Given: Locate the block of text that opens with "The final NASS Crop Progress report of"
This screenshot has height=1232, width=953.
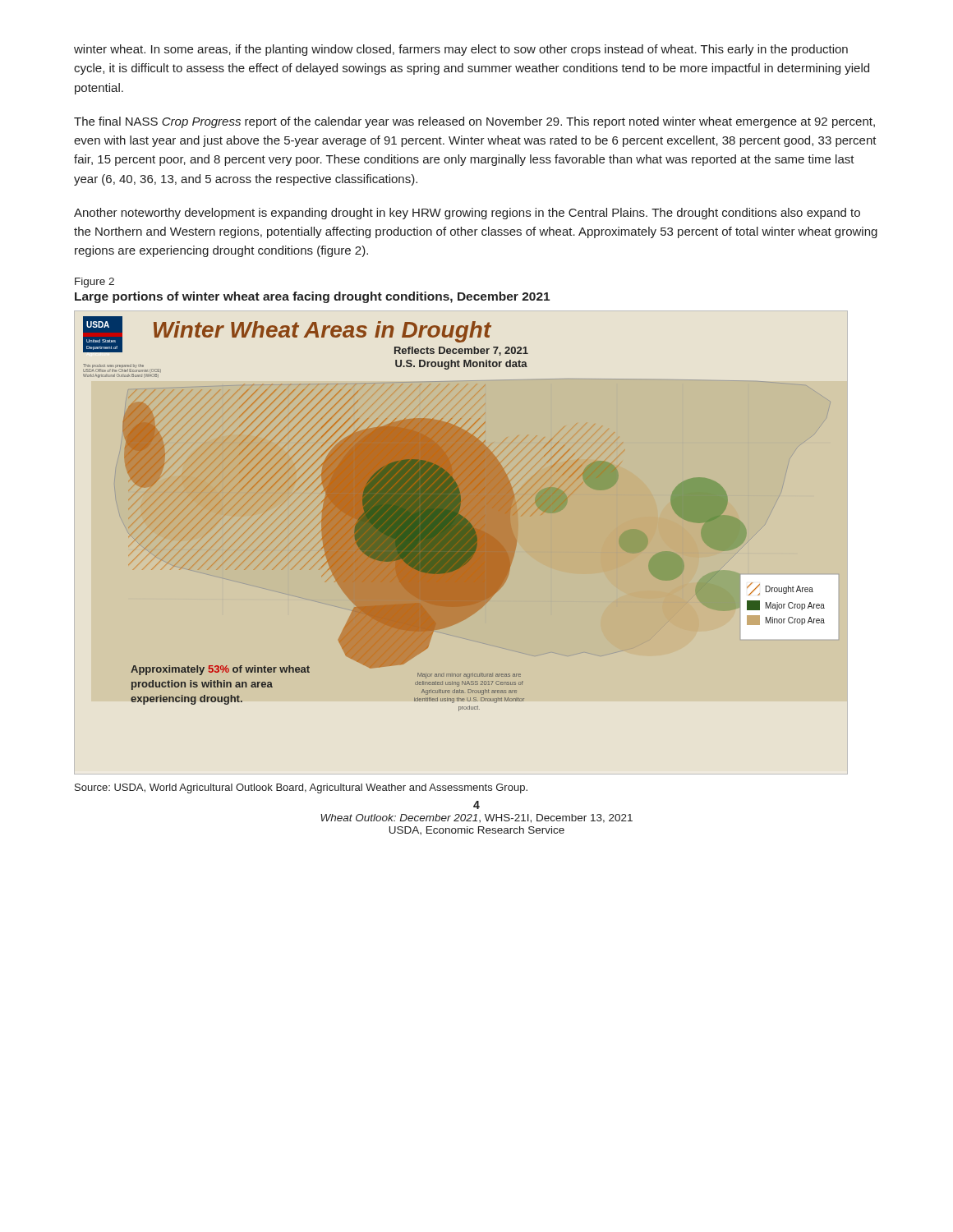Looking at the screenshot, I should coord(475,150).
